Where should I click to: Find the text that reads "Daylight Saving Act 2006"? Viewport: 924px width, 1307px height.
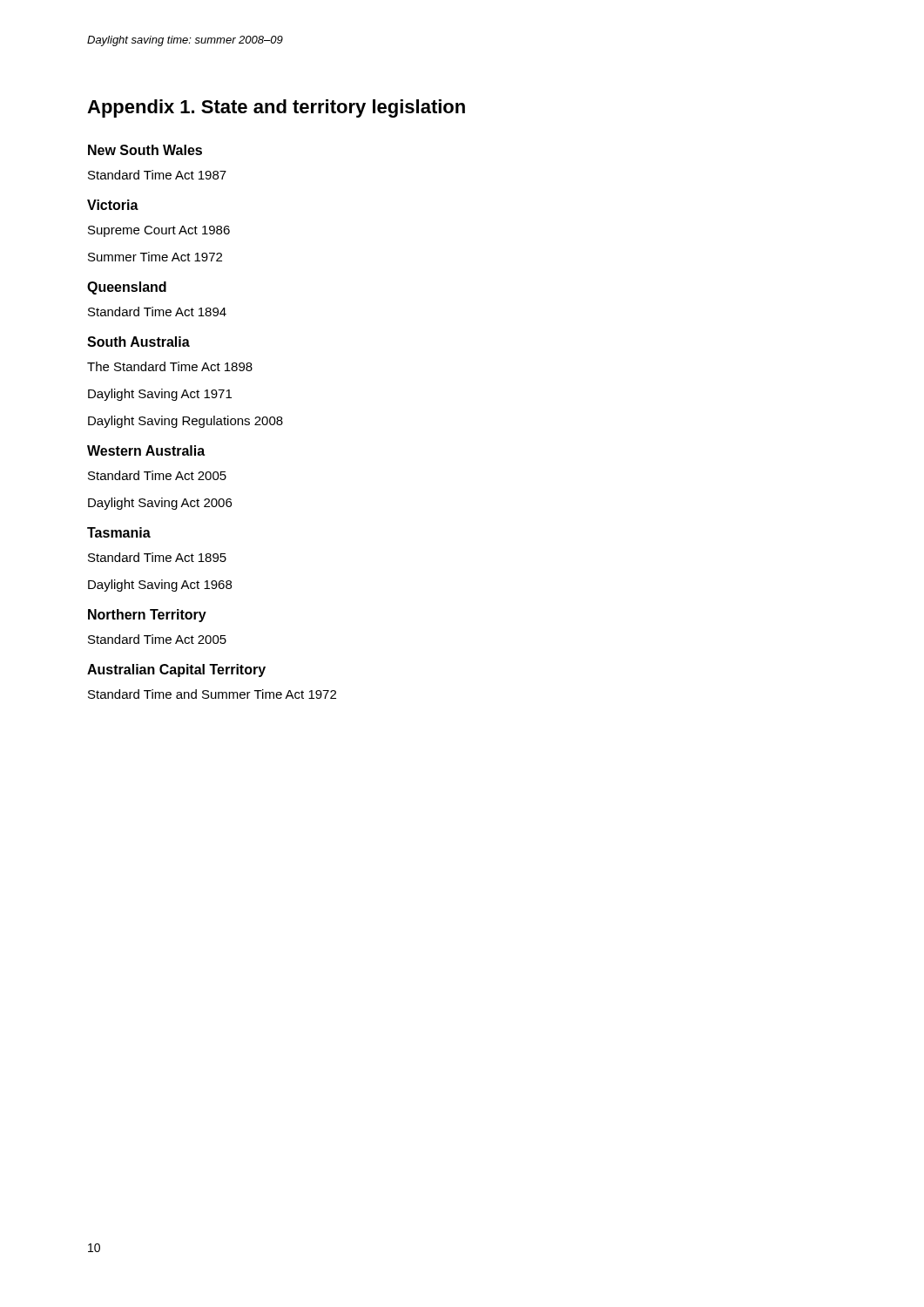coord(160,502)
